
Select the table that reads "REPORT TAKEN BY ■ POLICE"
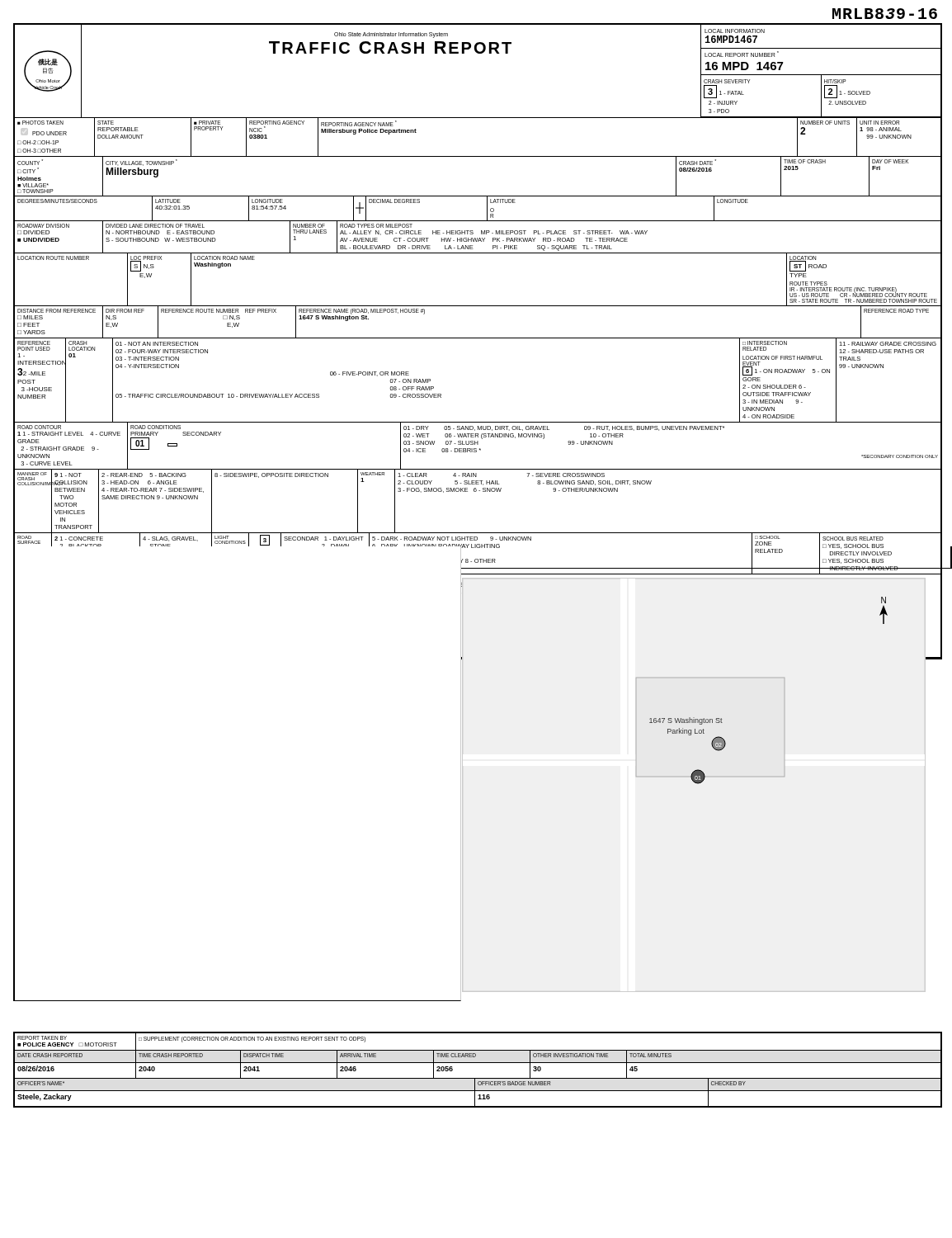pos(478,1070)
